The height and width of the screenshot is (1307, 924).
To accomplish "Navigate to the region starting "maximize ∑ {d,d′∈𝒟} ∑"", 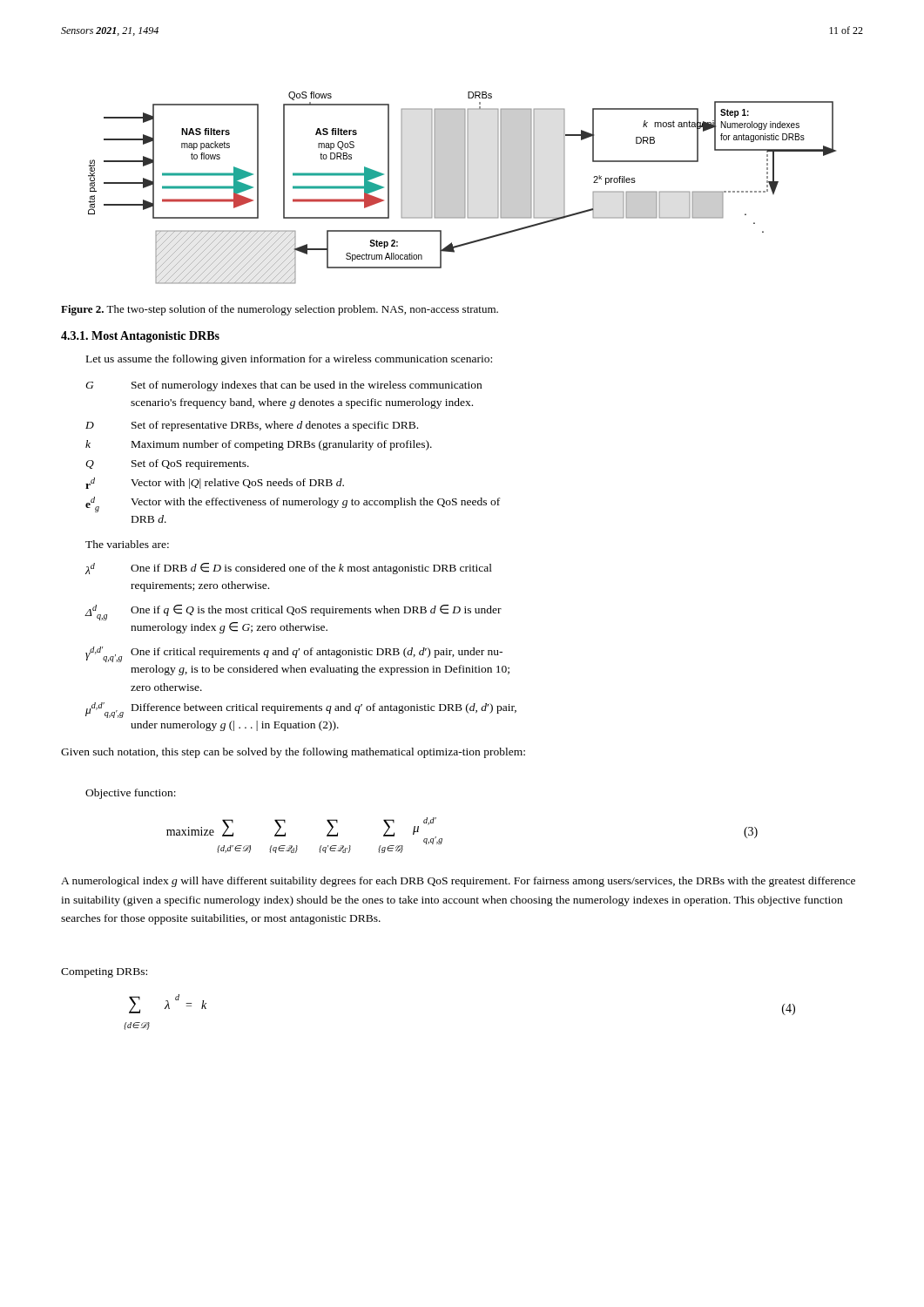I will 462,832.
